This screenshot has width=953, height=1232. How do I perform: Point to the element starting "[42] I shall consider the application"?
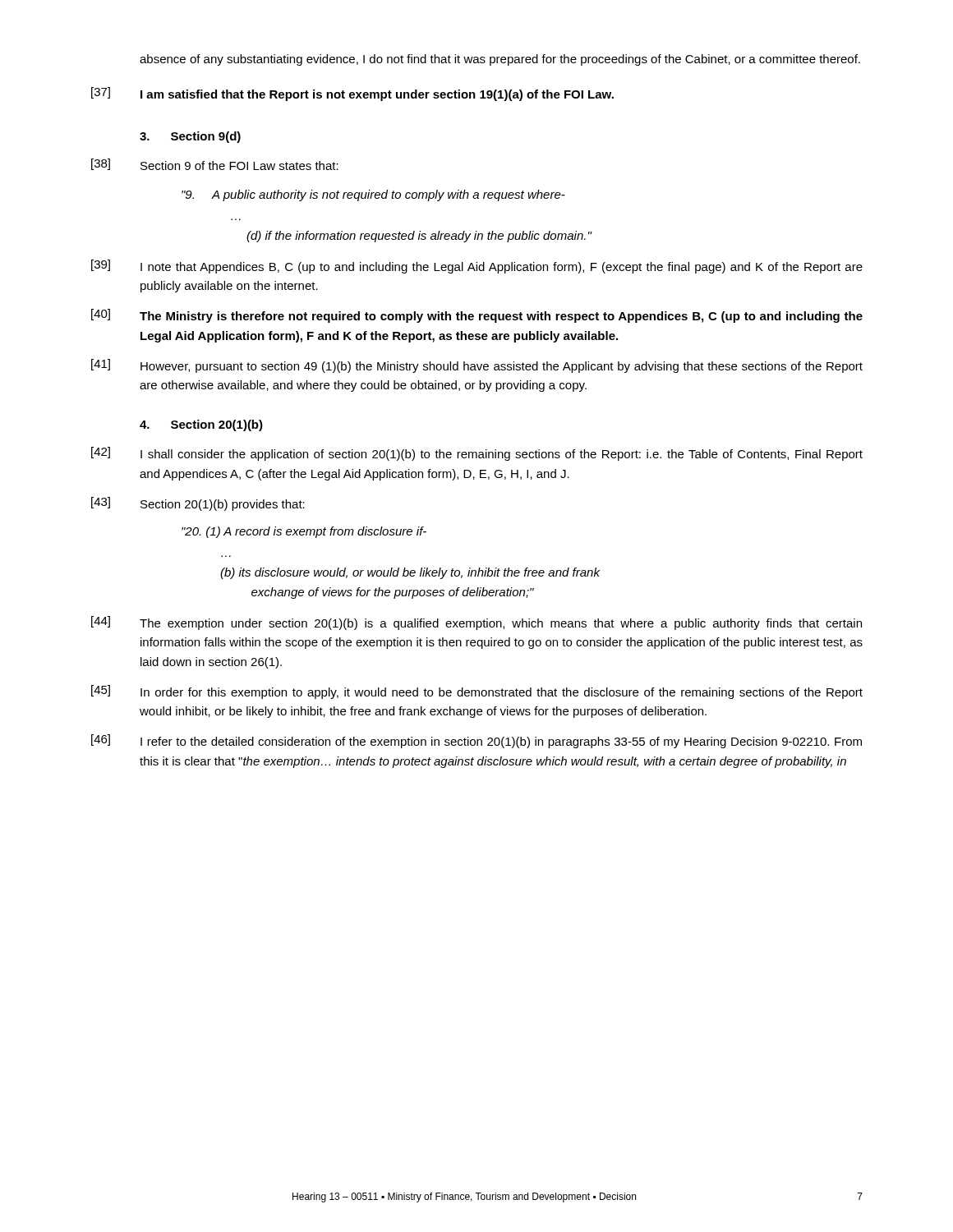pyautogui.click(x=476, y=464)
